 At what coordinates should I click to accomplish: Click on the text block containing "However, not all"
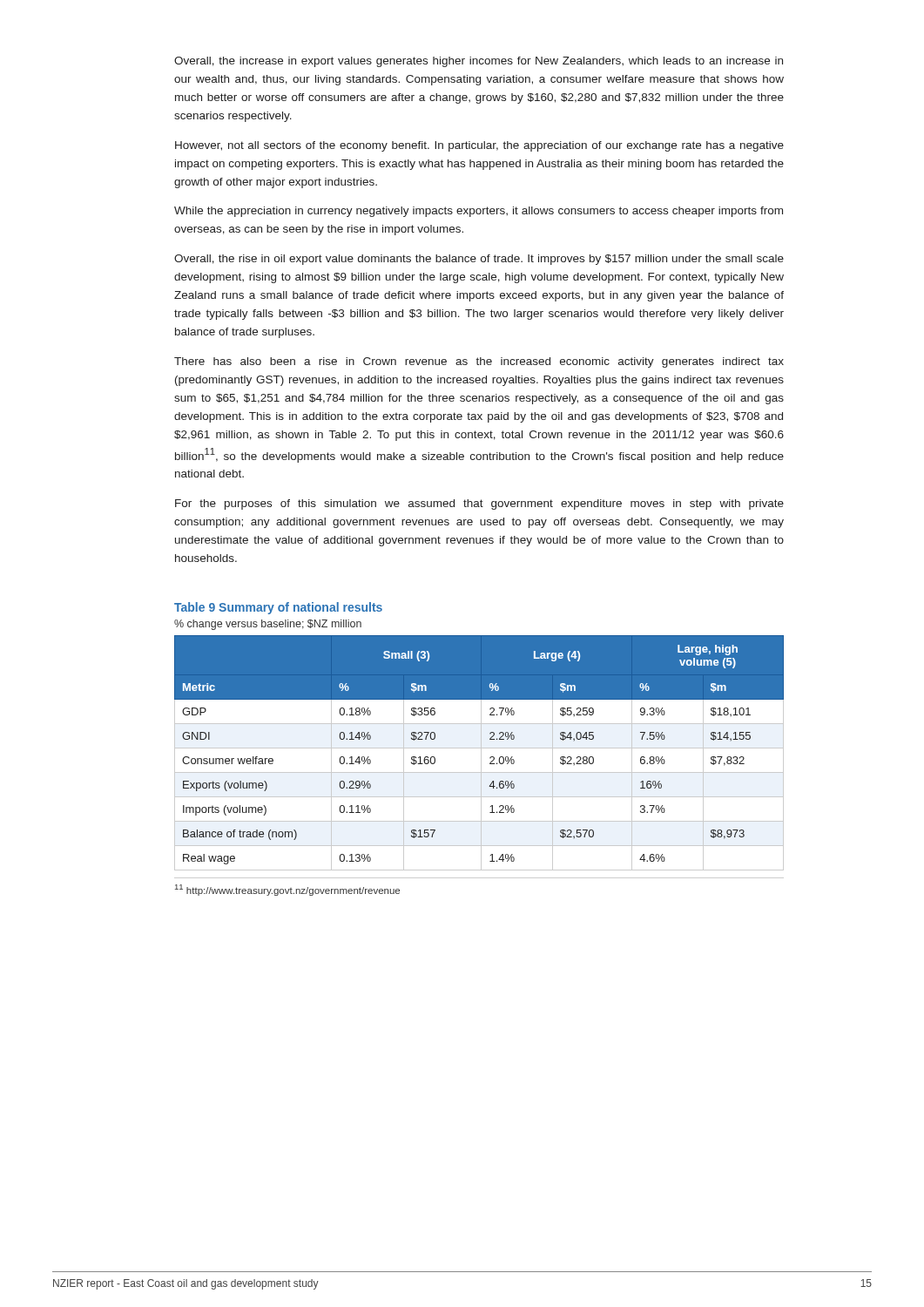(x=479, y=163)
